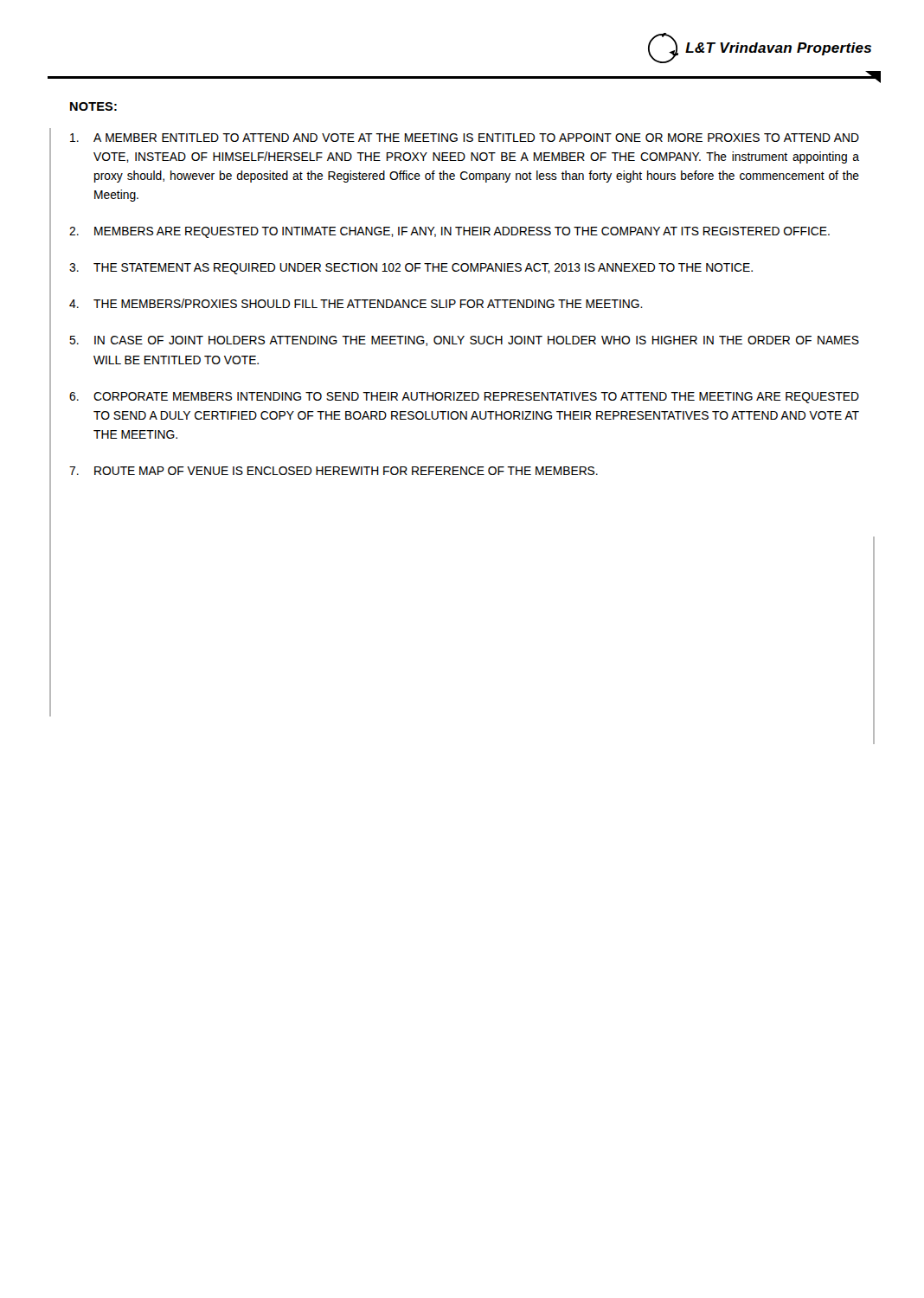The image size is (924, 1298).
Task: Select the text block starting "4. THE MEMBERS/PROXIES SHOULD FILL THE ATTENDANCE"
Action: click(464, 305)
